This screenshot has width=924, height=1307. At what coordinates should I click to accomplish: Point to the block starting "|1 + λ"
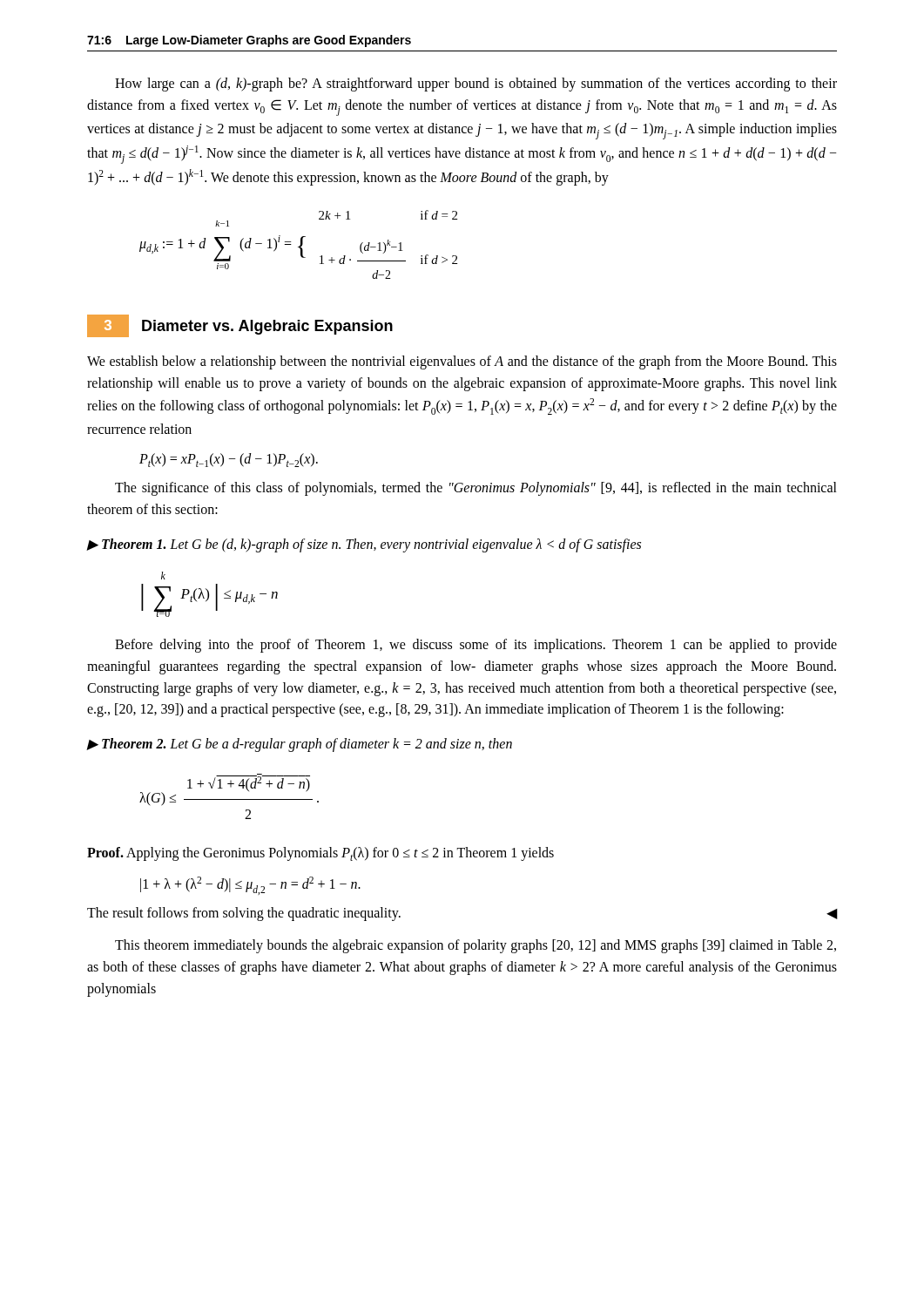point(250,885)
